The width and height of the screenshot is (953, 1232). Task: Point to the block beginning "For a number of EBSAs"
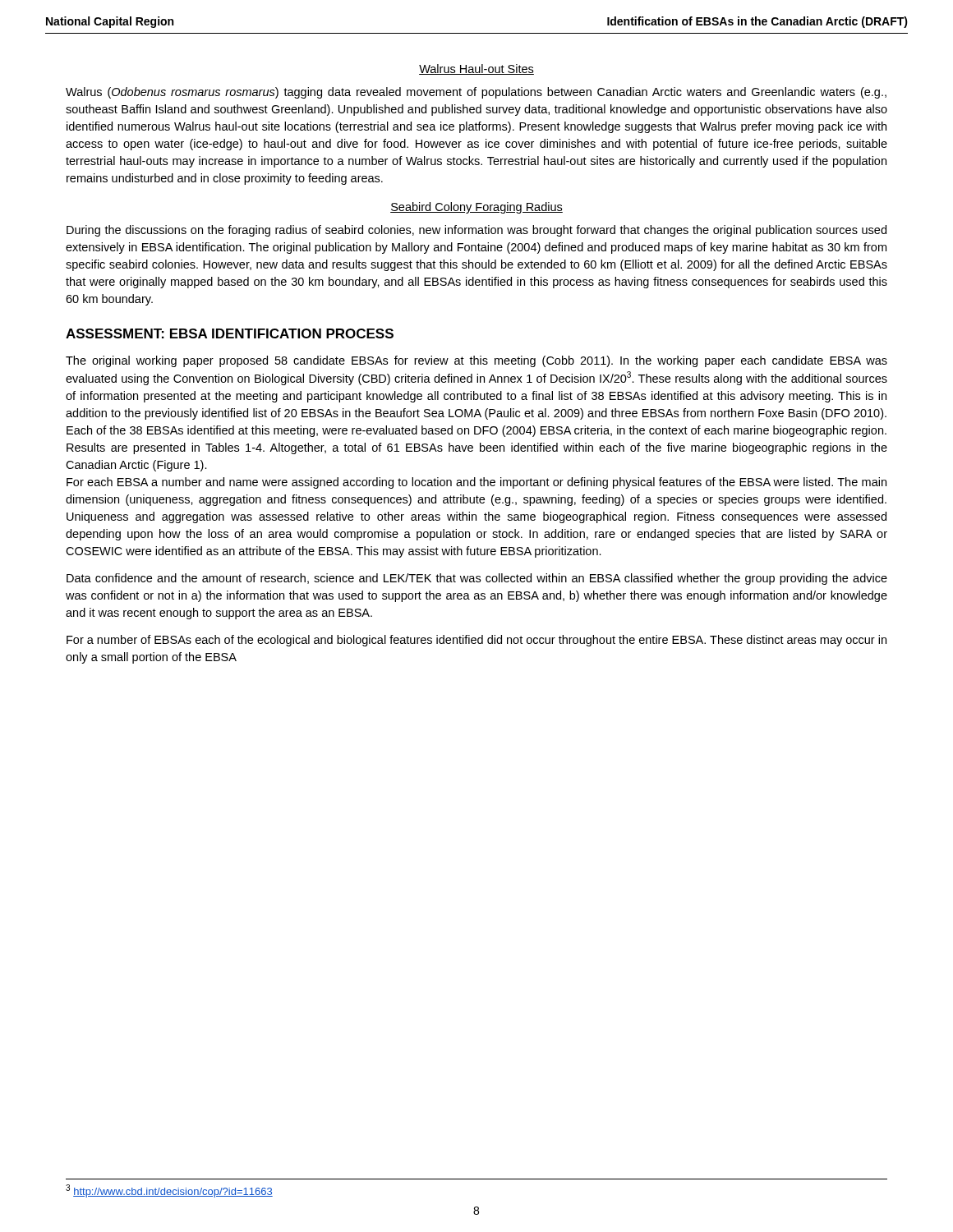click(x=476, y=649)
